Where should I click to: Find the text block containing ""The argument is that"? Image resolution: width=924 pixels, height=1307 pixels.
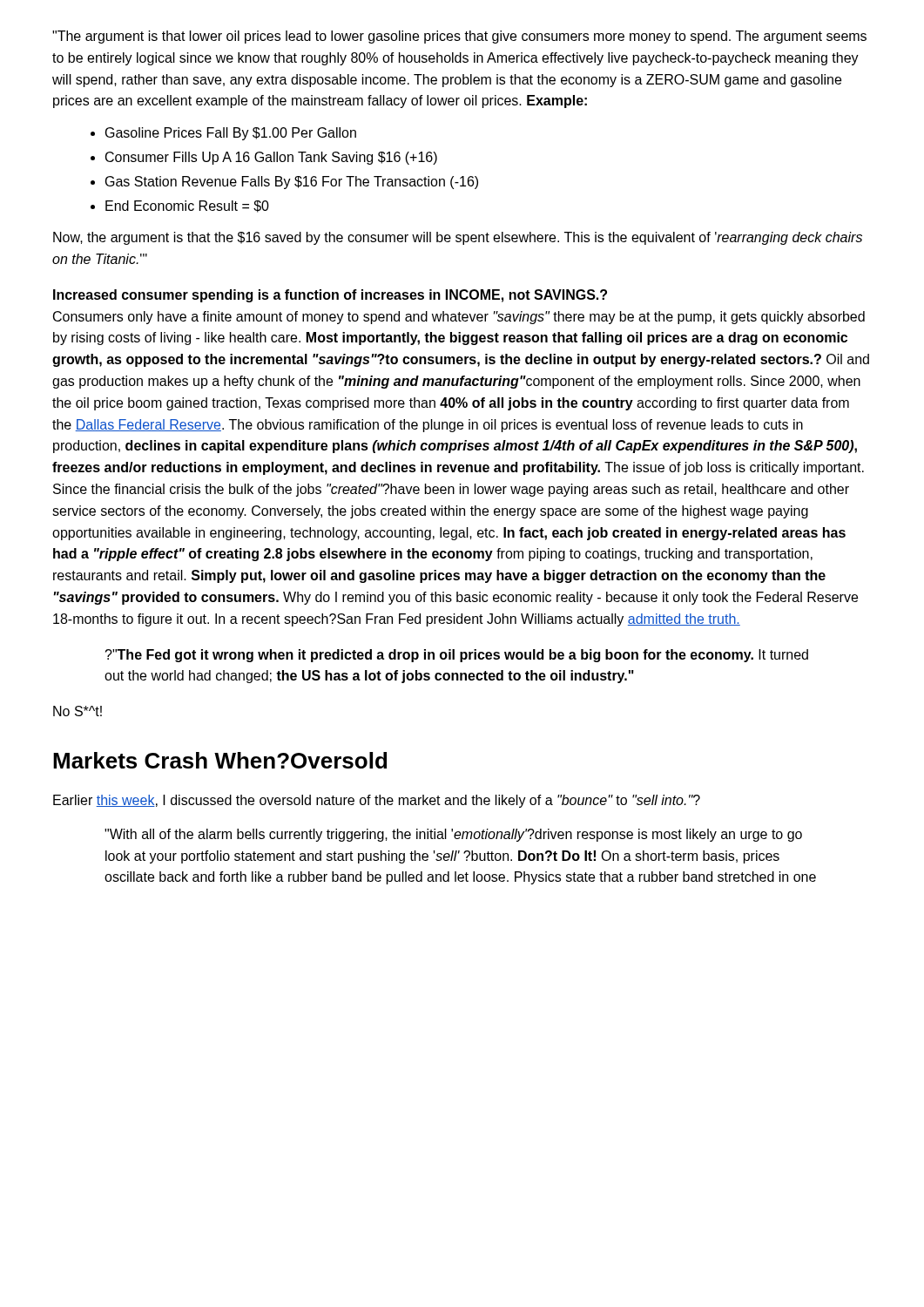click(460, 69)
